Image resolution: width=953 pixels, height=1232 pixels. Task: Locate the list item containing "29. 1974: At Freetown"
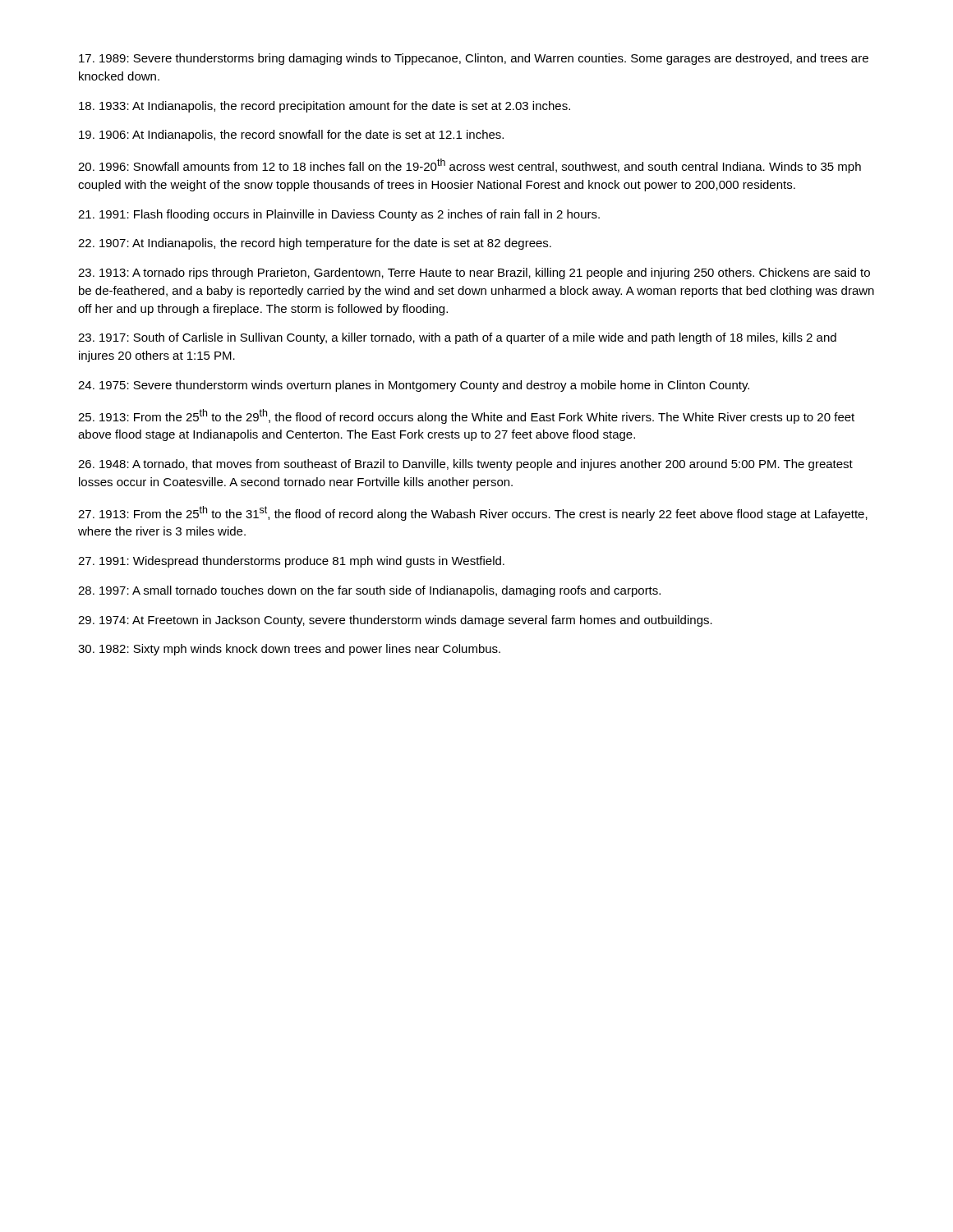pos(395,619)
